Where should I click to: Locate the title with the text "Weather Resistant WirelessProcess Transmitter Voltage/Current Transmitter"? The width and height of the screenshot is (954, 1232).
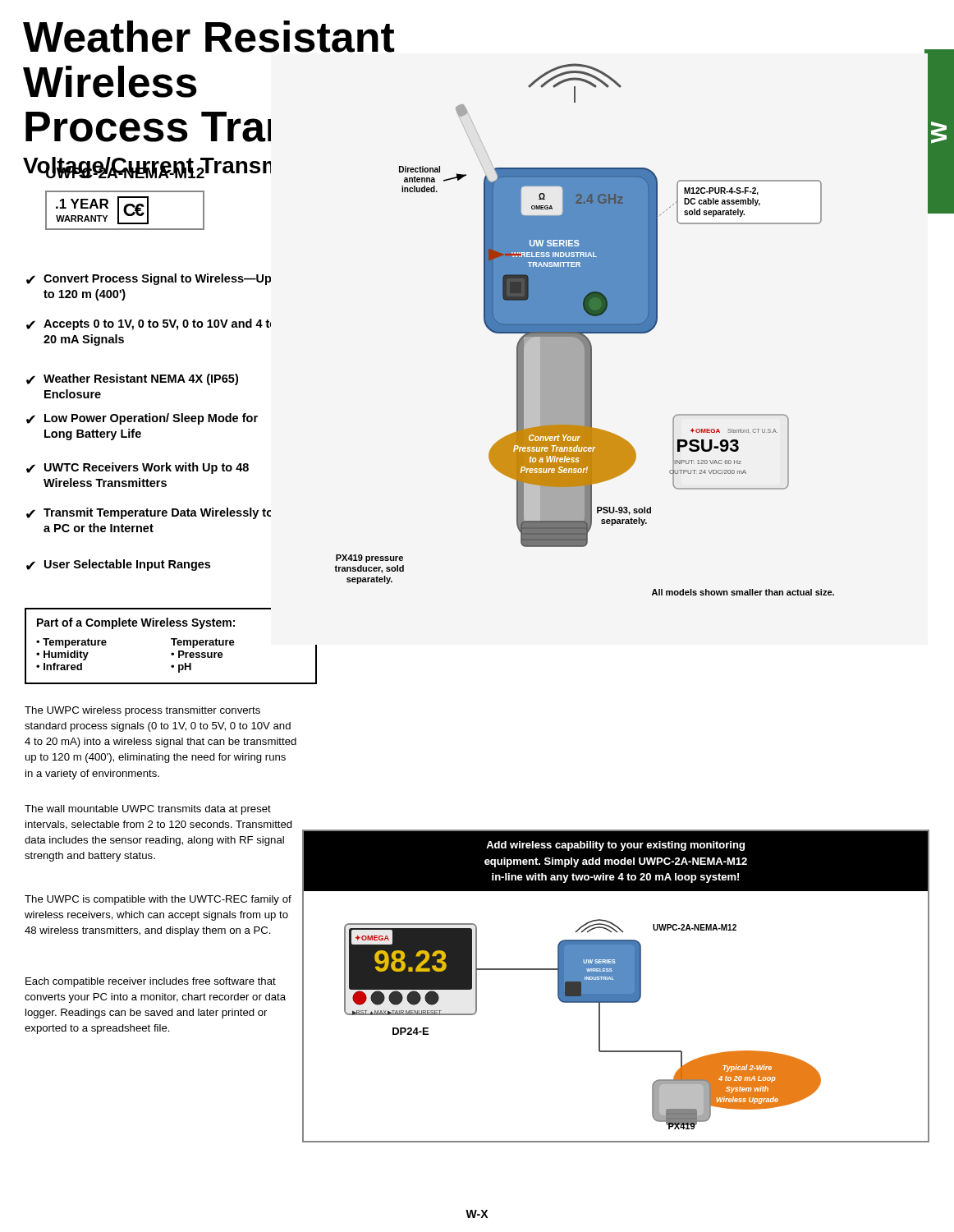click(209, 37)
